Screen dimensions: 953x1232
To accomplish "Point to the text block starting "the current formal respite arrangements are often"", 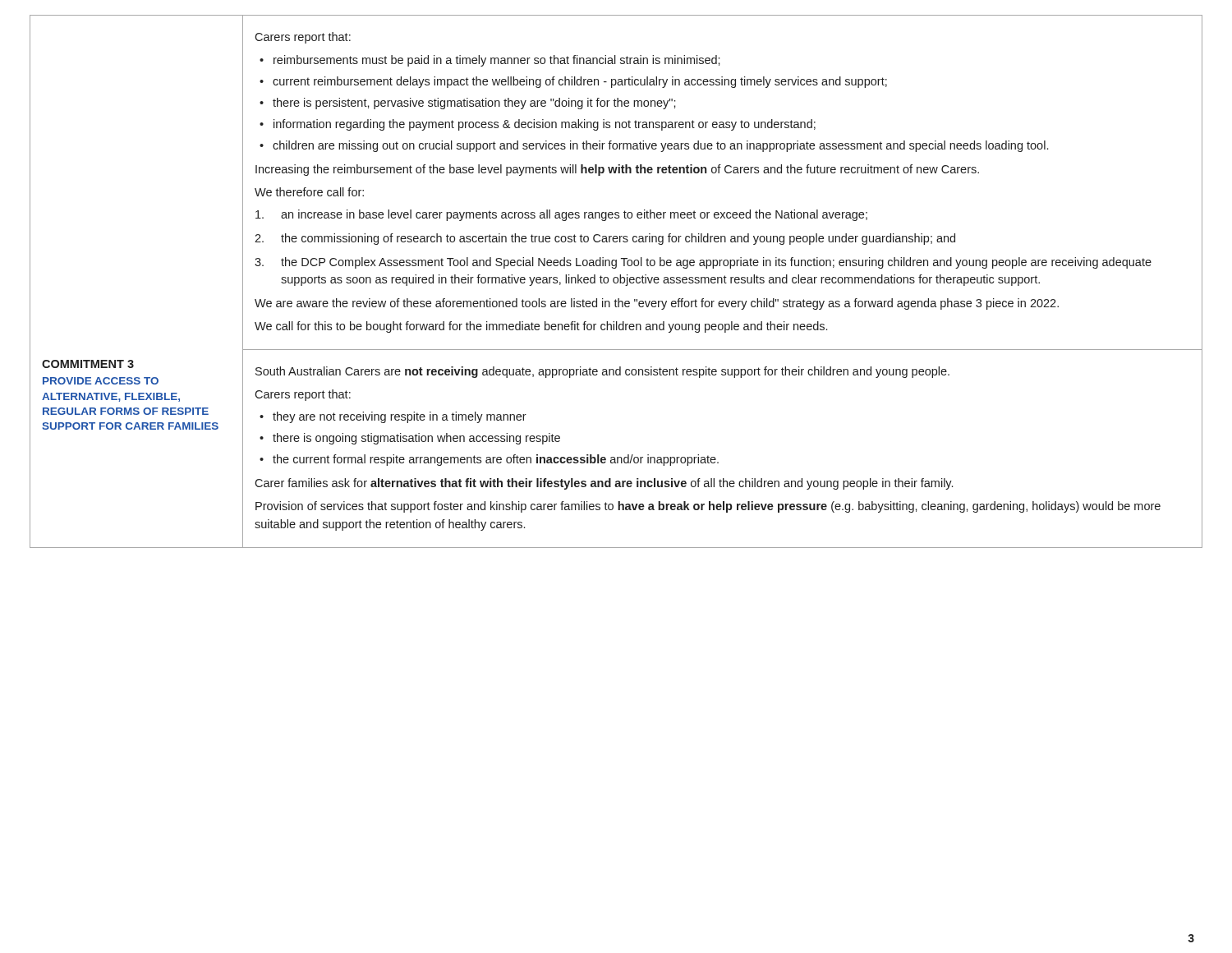I will (496, 460).
